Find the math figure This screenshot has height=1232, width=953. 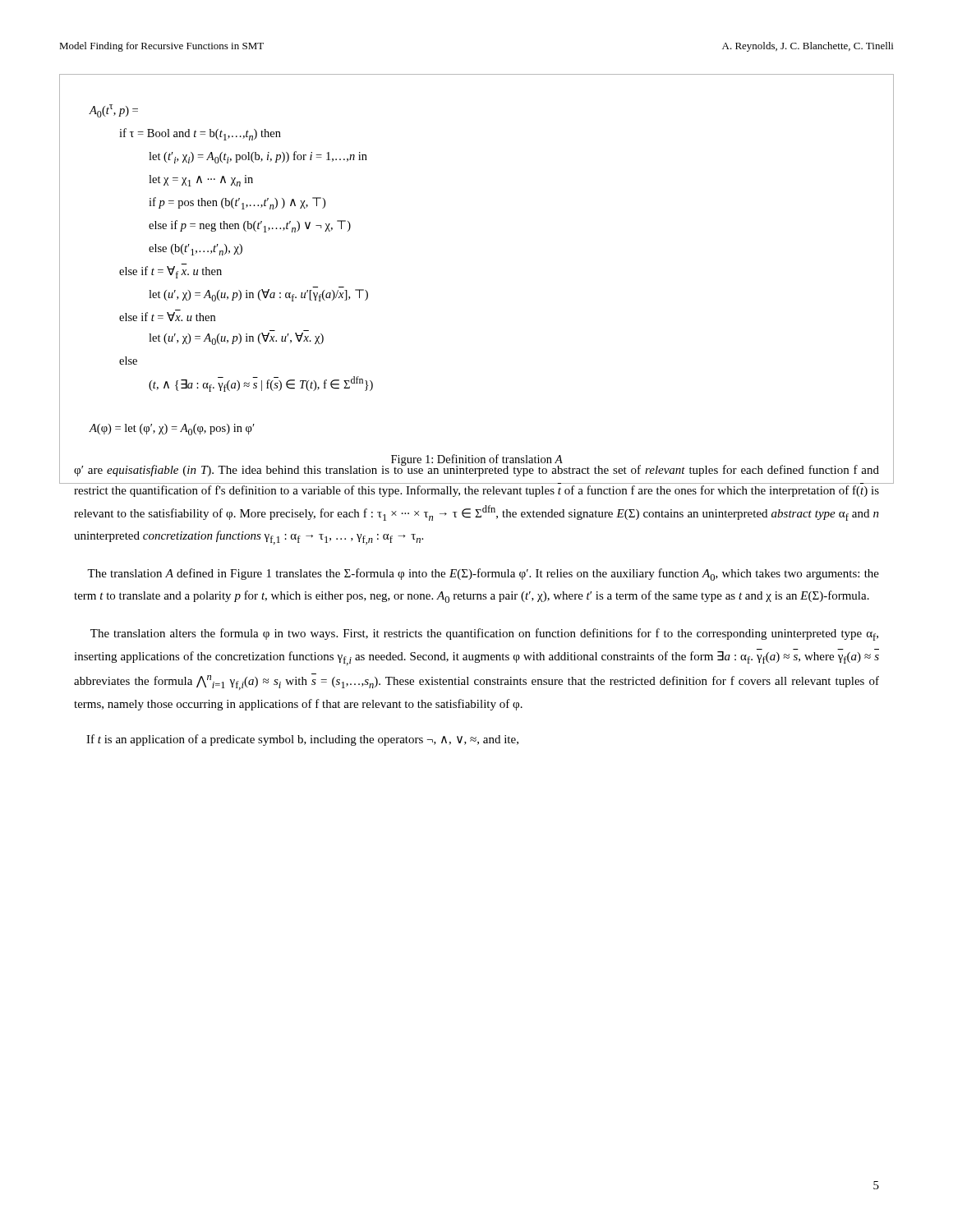click(476, 279)
